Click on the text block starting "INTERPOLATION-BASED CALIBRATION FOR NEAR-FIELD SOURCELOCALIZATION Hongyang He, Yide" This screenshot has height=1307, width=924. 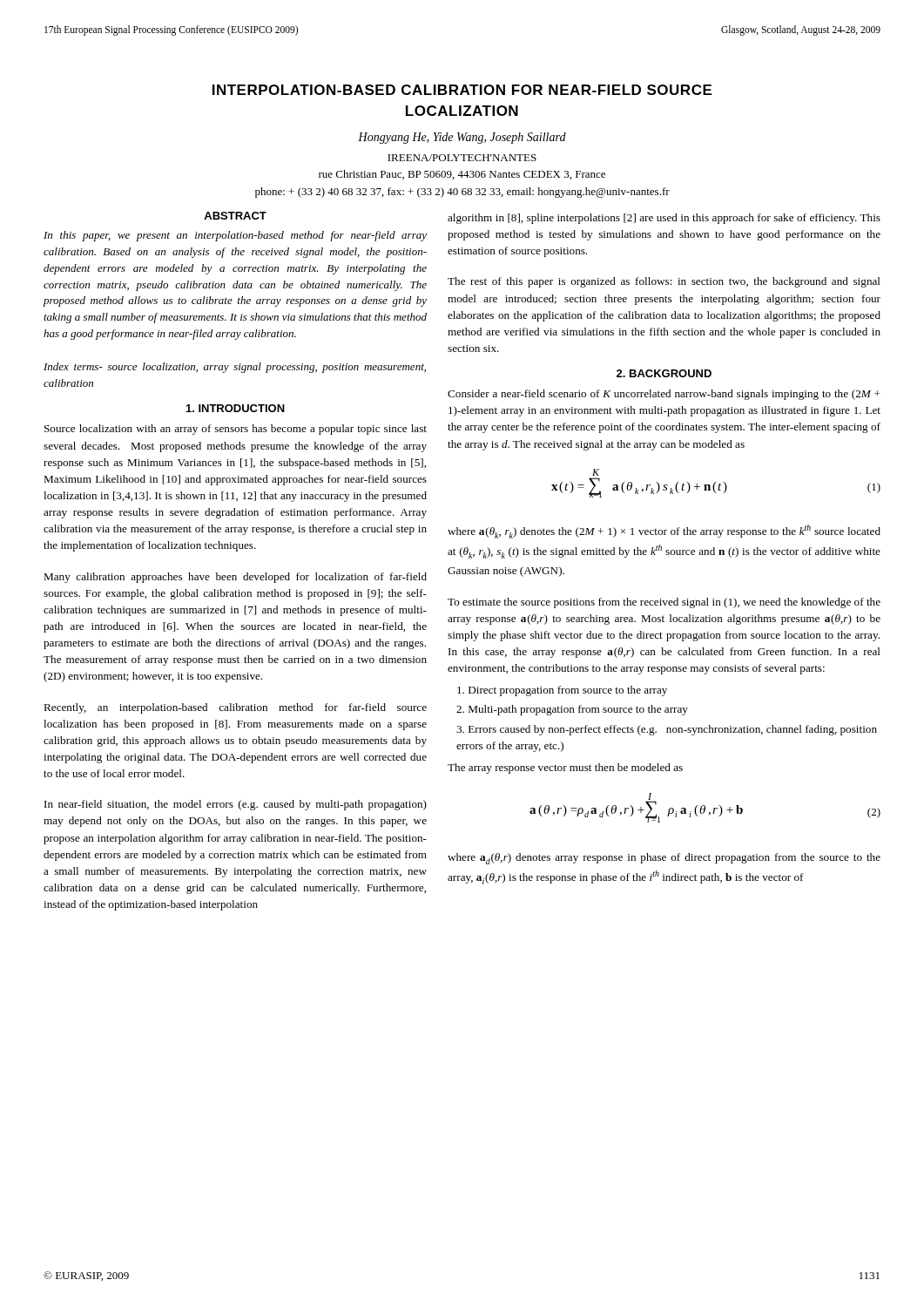coord(462,140)
